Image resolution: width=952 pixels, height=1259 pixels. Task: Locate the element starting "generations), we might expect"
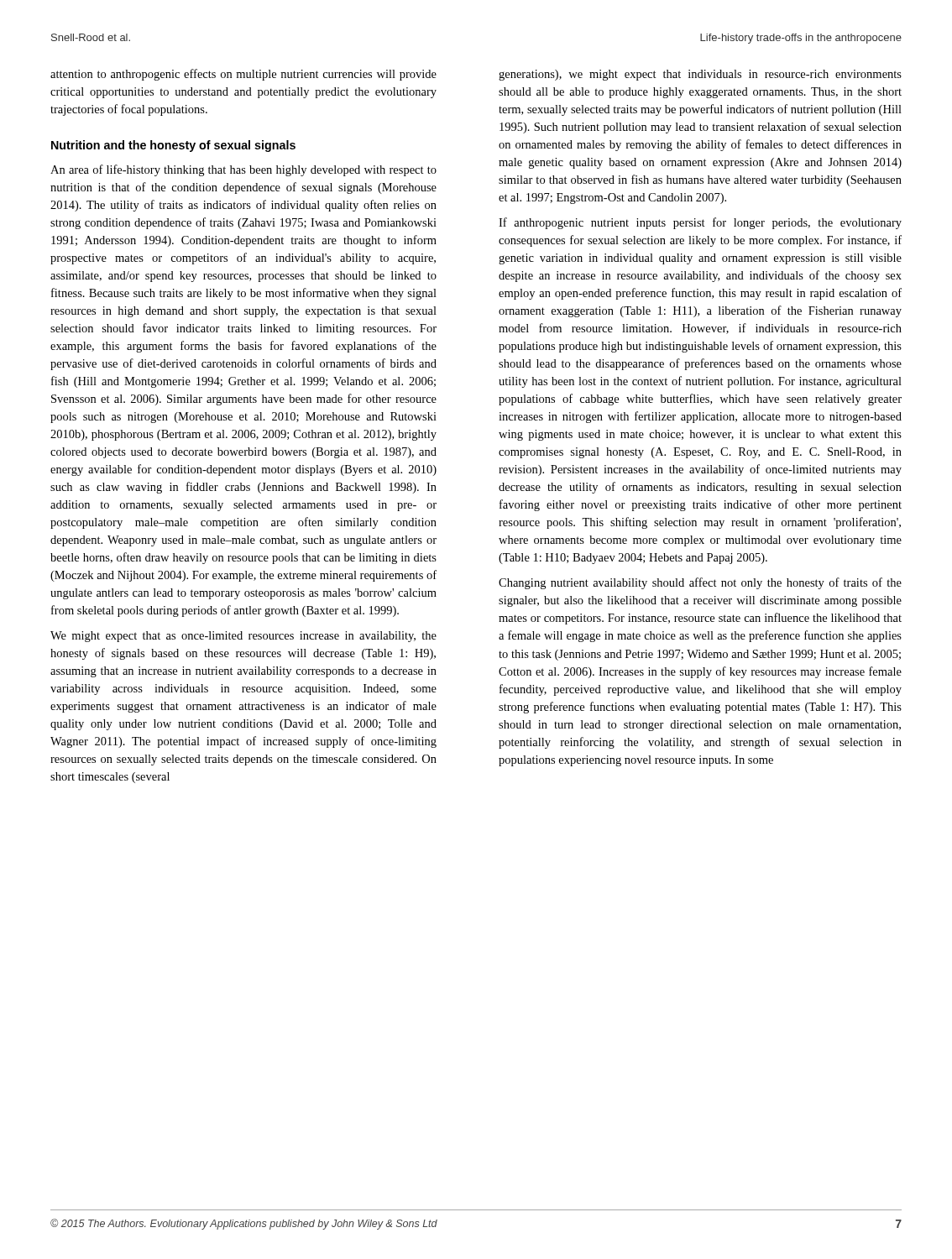(700, 417)
